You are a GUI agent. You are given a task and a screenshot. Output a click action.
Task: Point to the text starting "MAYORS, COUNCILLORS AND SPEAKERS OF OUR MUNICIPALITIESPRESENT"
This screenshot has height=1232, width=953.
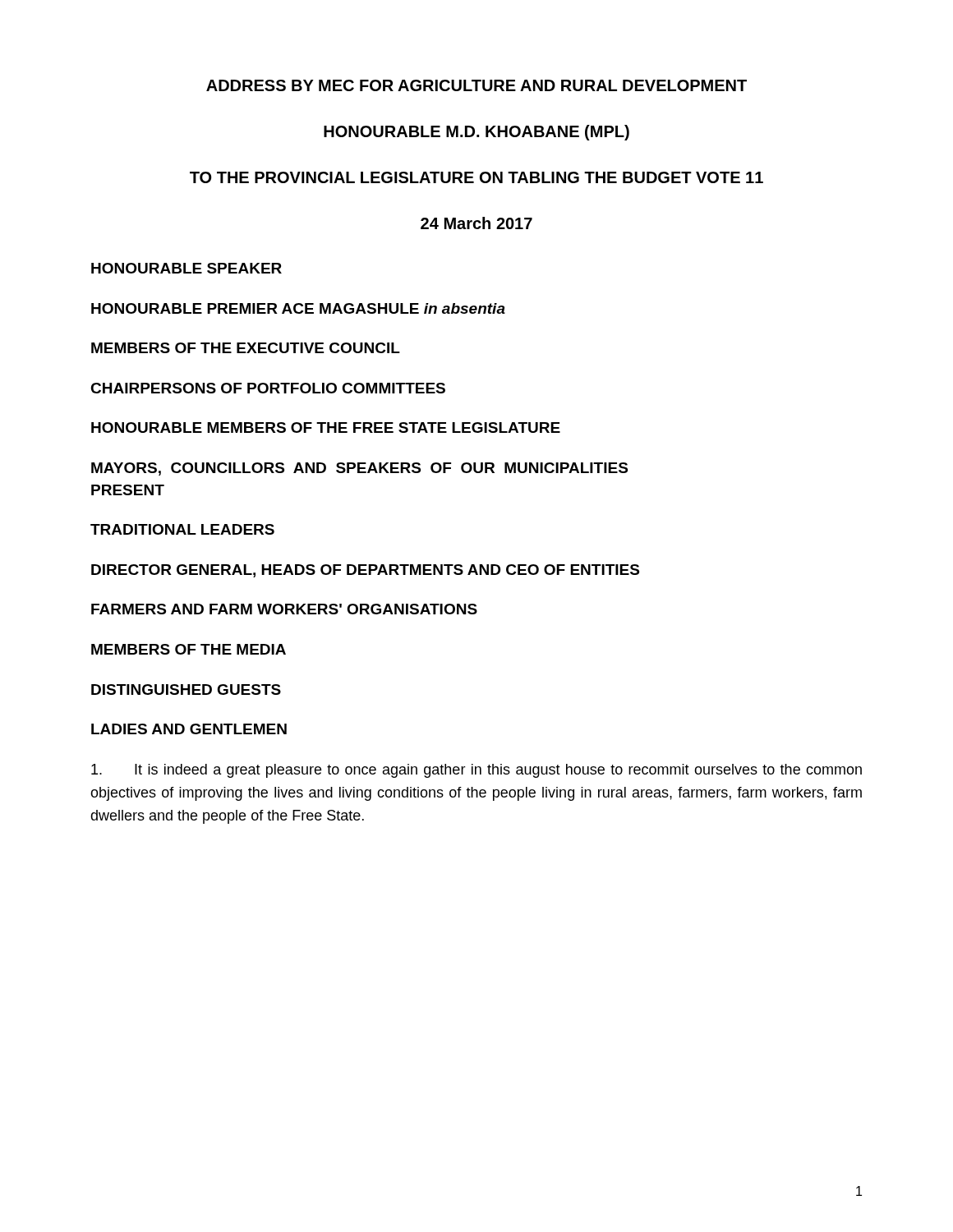coord(359,479)
